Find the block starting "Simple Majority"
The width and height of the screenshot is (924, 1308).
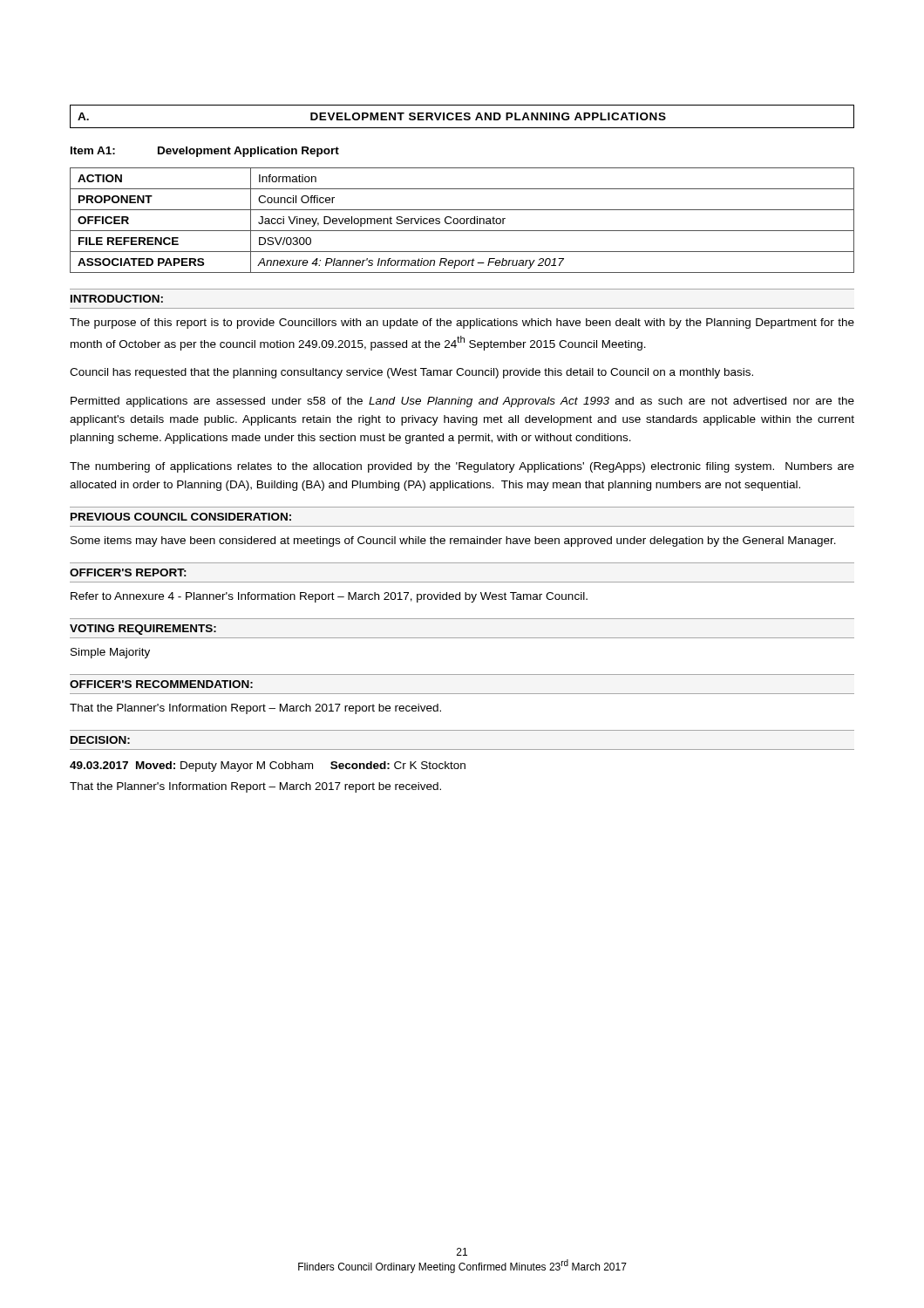point(110,652)
